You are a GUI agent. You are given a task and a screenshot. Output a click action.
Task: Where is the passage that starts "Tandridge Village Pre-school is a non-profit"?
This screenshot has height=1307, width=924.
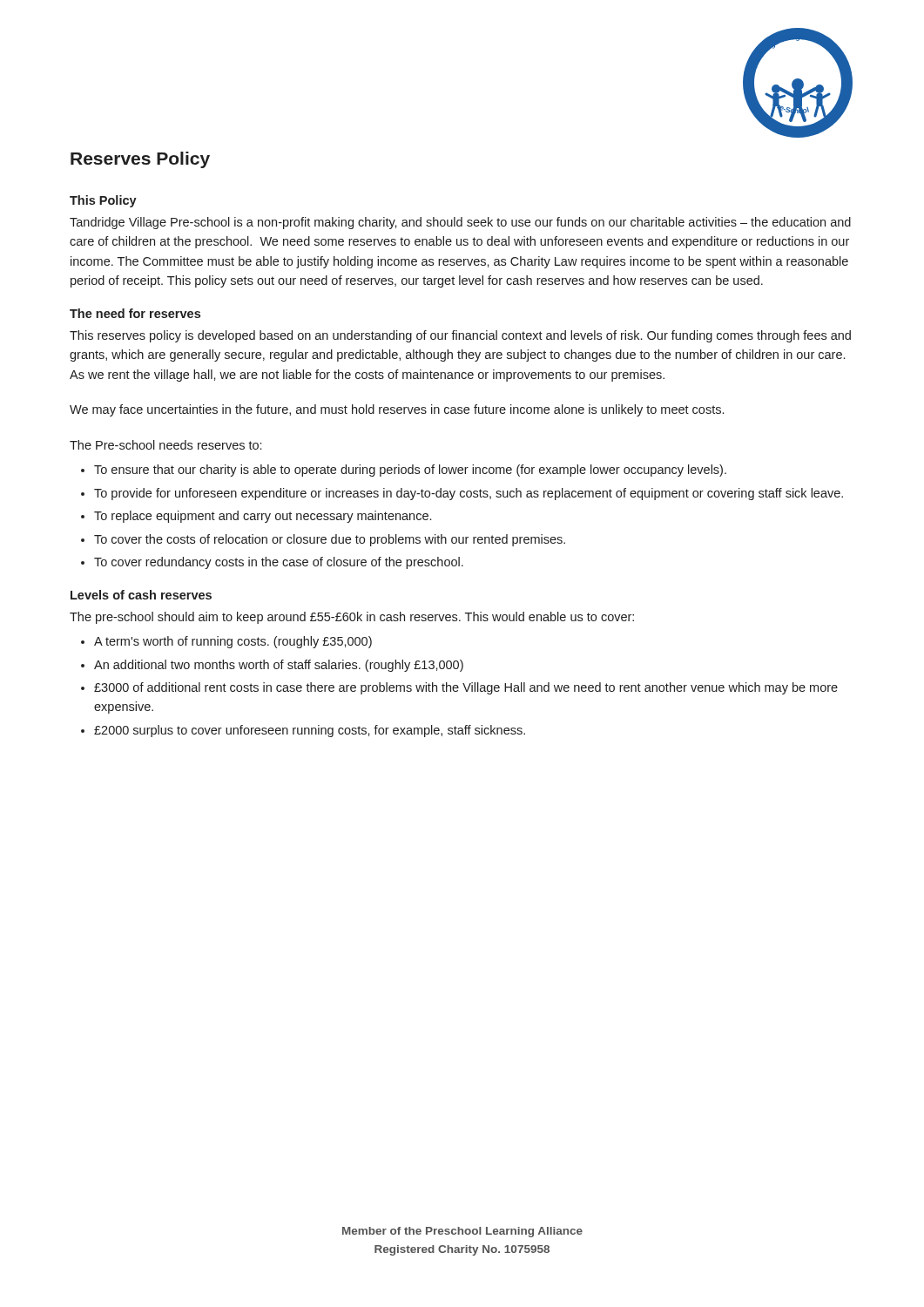(x=462, y=252)
